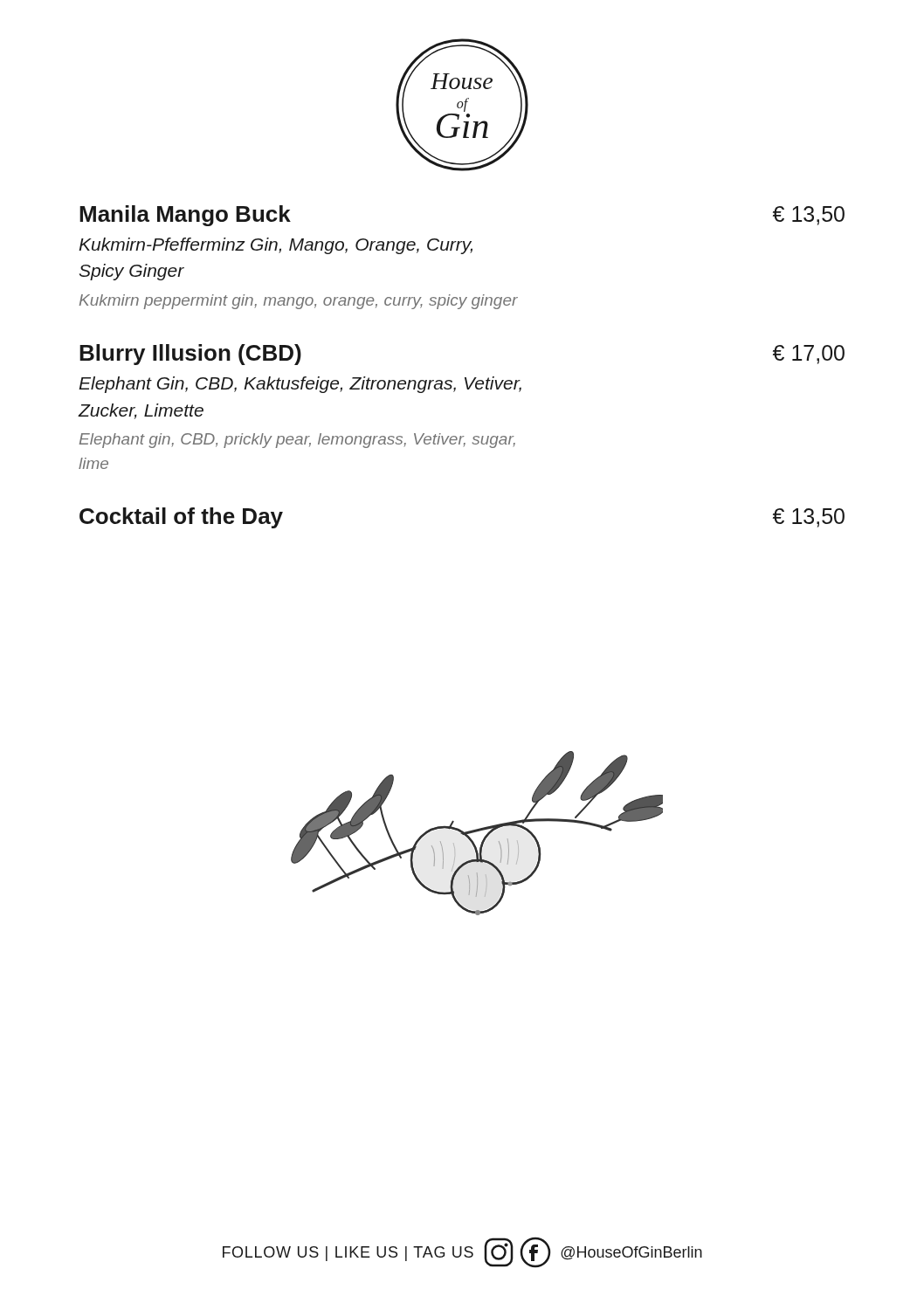
Task: Locate the illustration
Action: point(462,856)
